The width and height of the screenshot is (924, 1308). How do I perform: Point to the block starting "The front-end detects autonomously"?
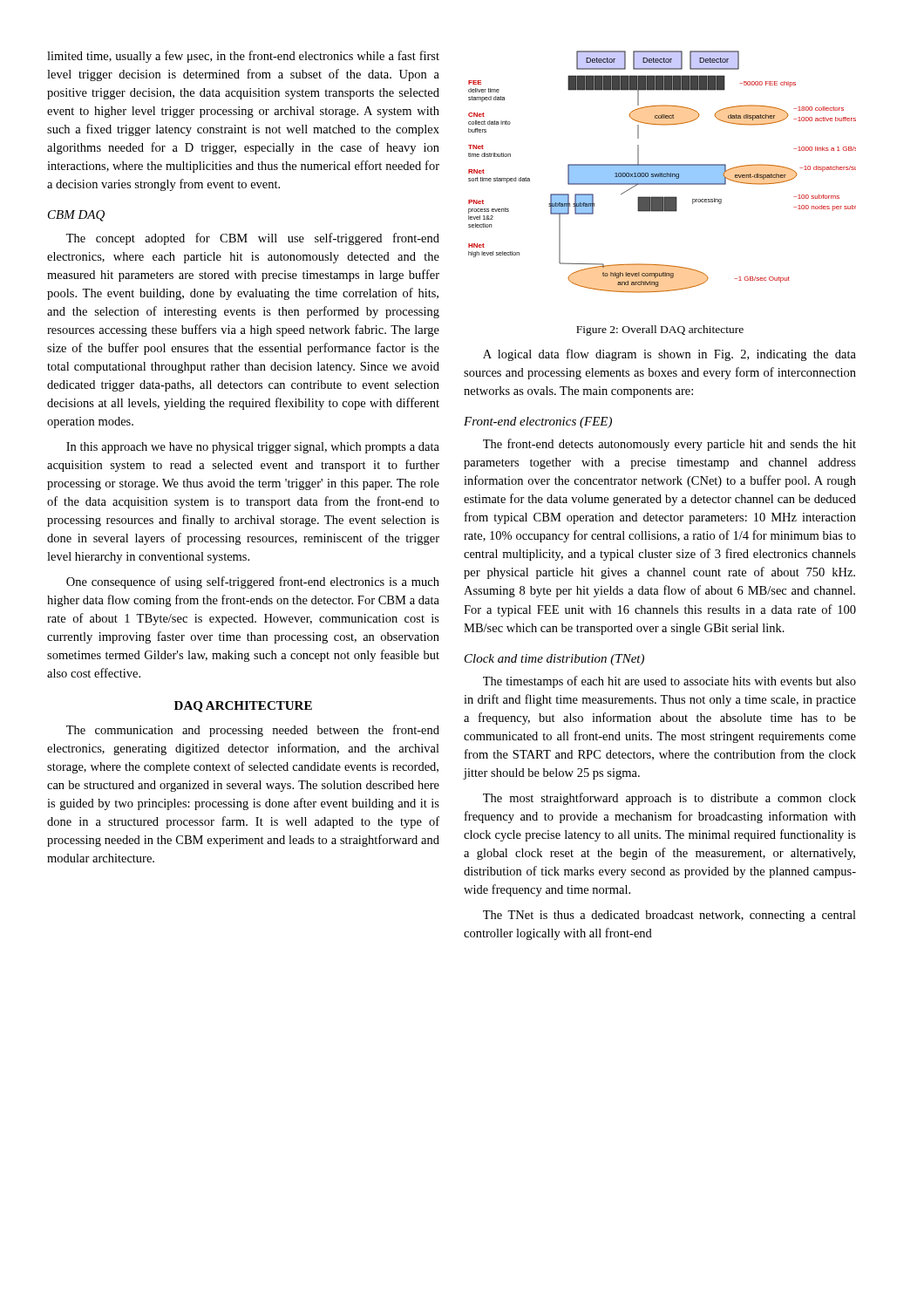tap(660, 536)
